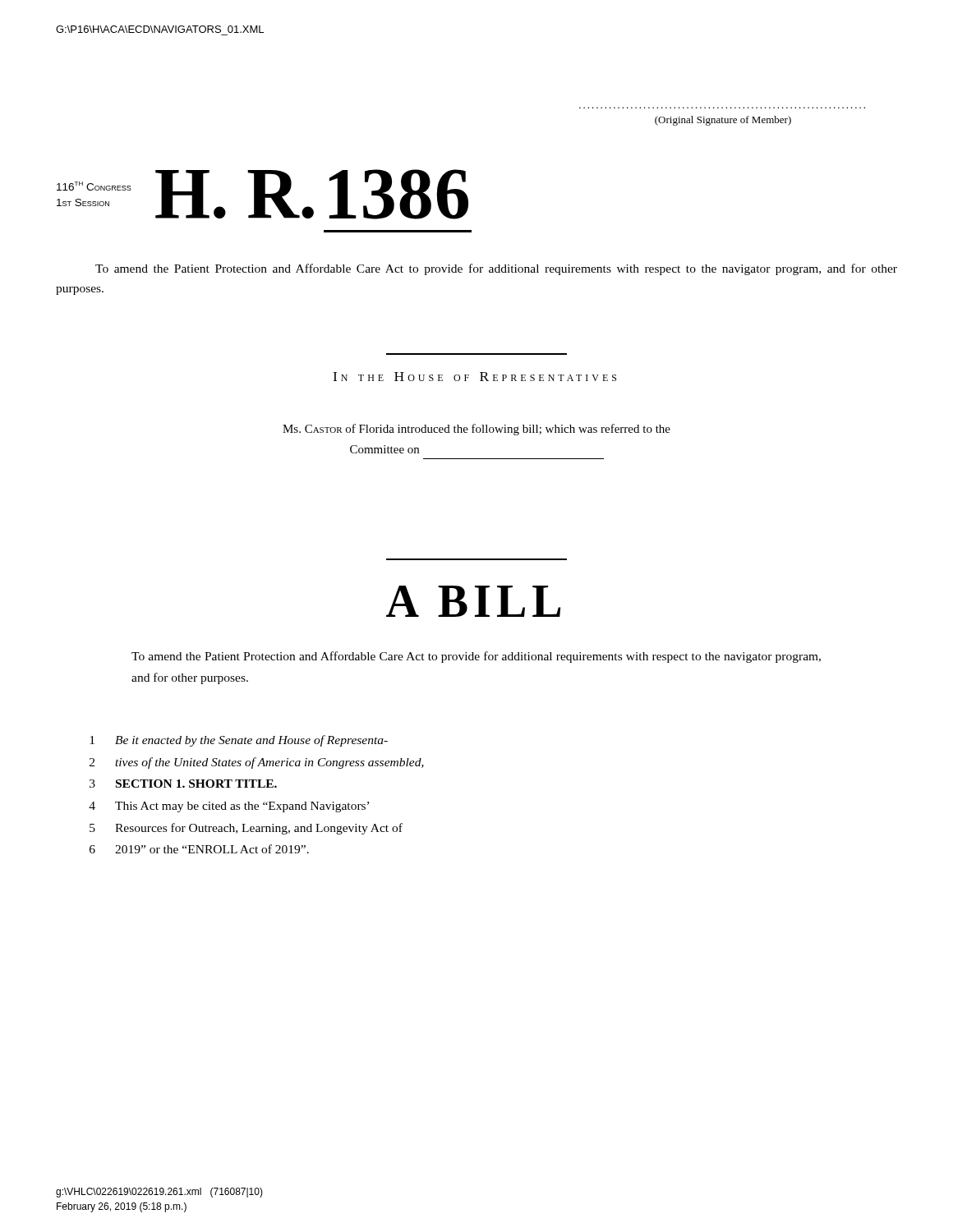This screenshot has width=953, height=1232.
Task: Select the text starting "................................................................... (Original Signature of Member)"
Action: [x=723, y=113]
